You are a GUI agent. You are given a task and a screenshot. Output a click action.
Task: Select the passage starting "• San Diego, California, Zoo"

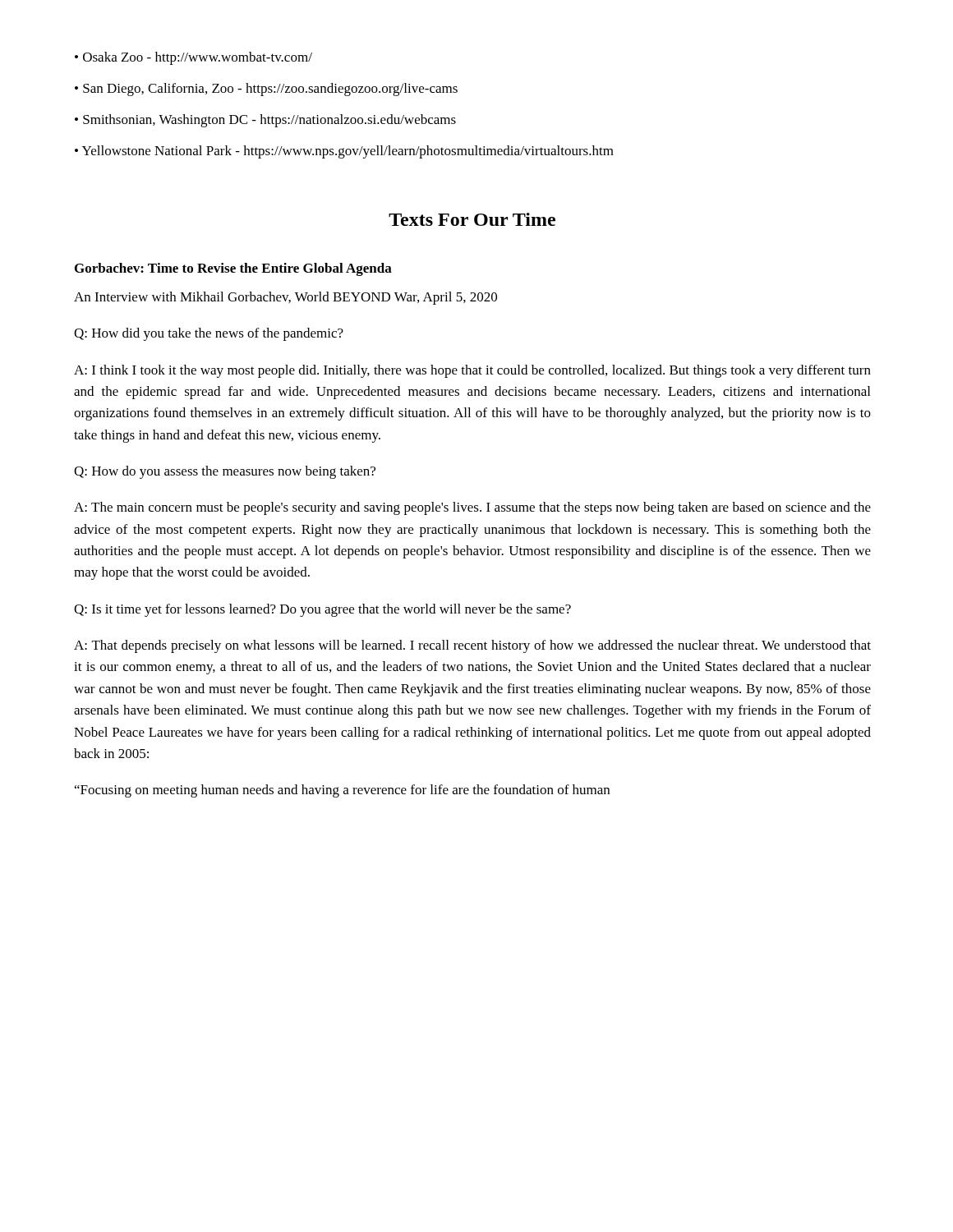(266, 88)
